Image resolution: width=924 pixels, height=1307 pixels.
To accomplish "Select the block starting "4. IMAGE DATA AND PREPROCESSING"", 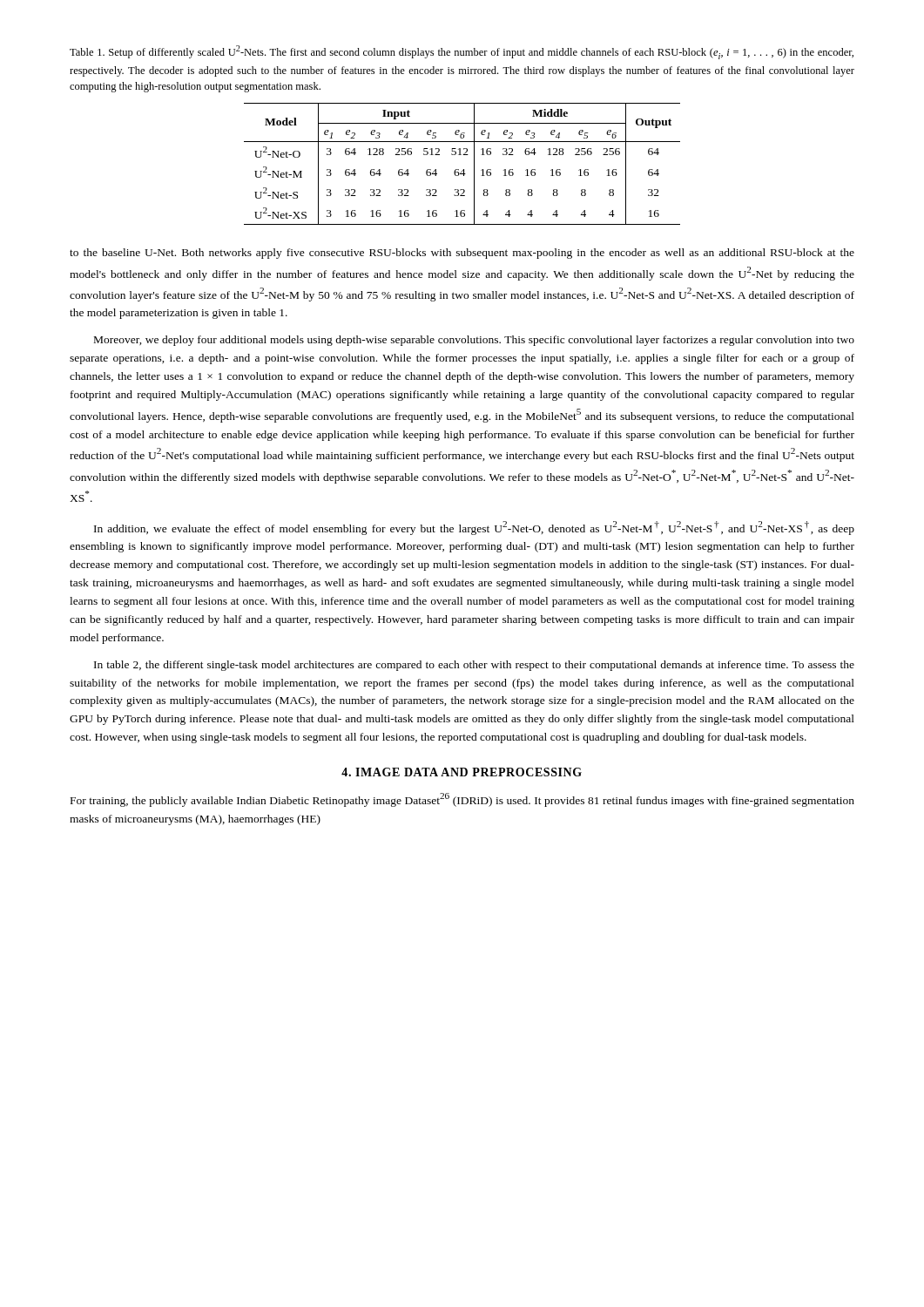I will click(462, 773).
